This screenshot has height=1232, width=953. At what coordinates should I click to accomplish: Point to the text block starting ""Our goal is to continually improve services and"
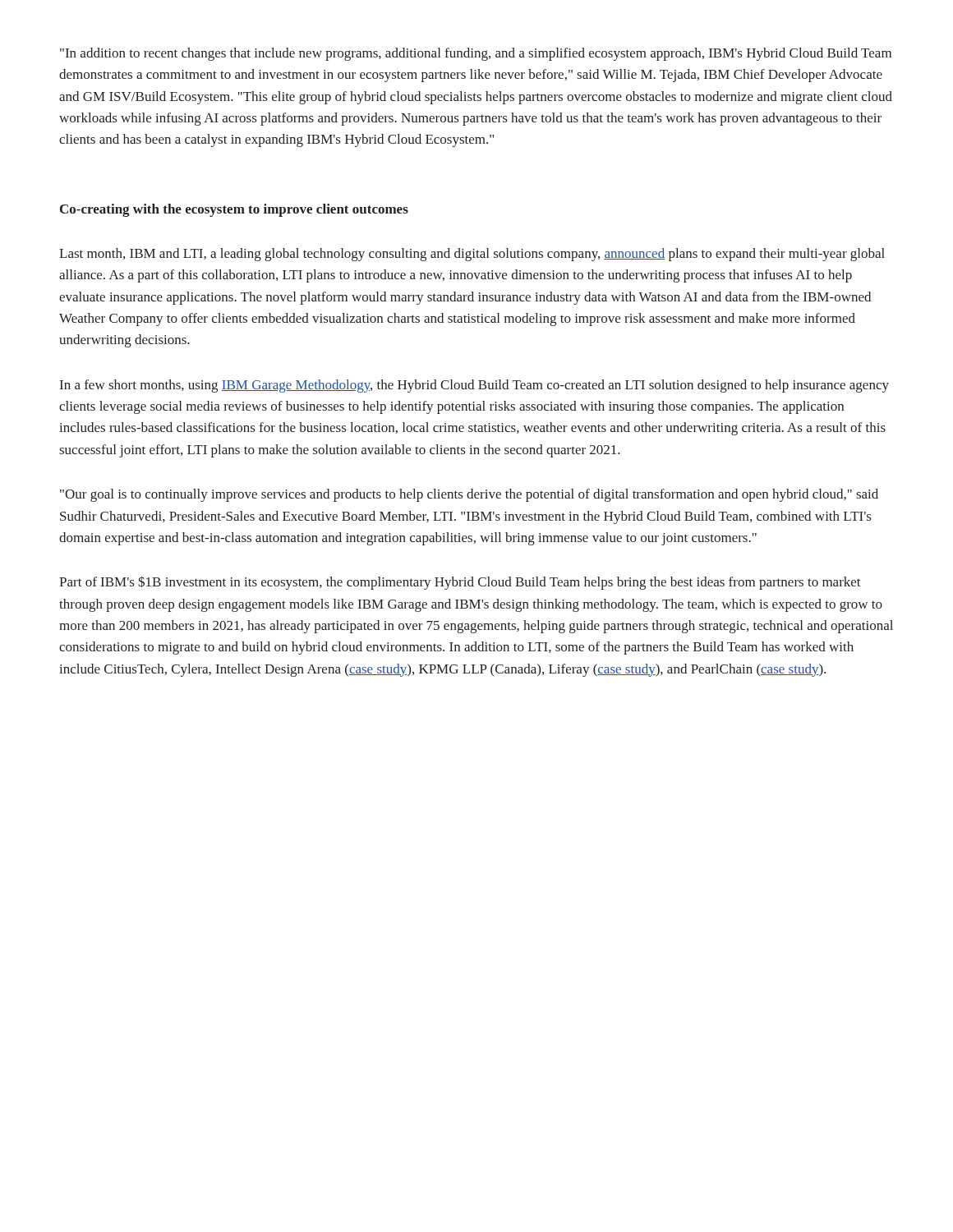pos(469,516)
